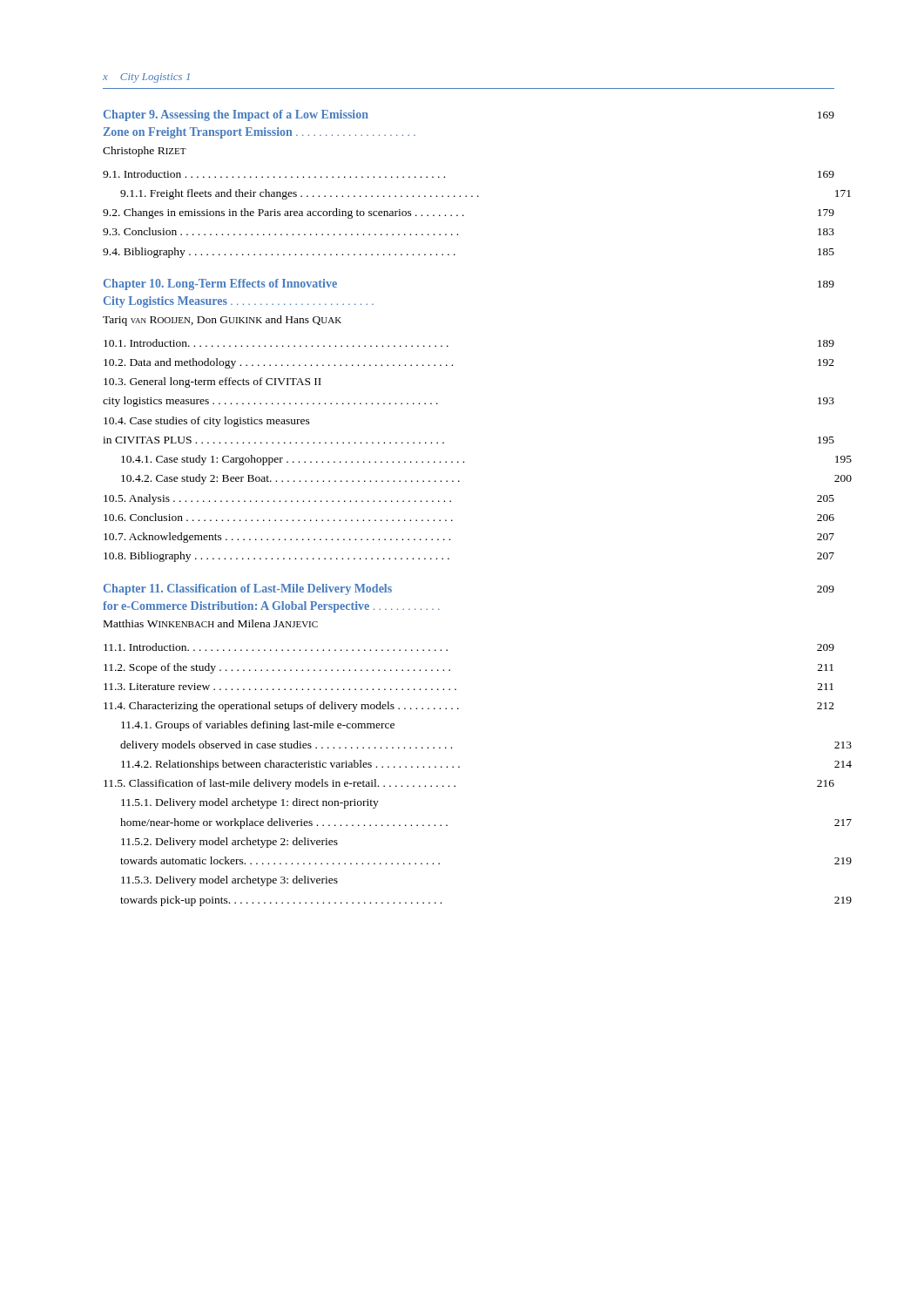This screenshot has width=924, height=1307.
Task: Locate the element starting "9.4. Bibliography . ."
Action: click(x=142, y=252)
